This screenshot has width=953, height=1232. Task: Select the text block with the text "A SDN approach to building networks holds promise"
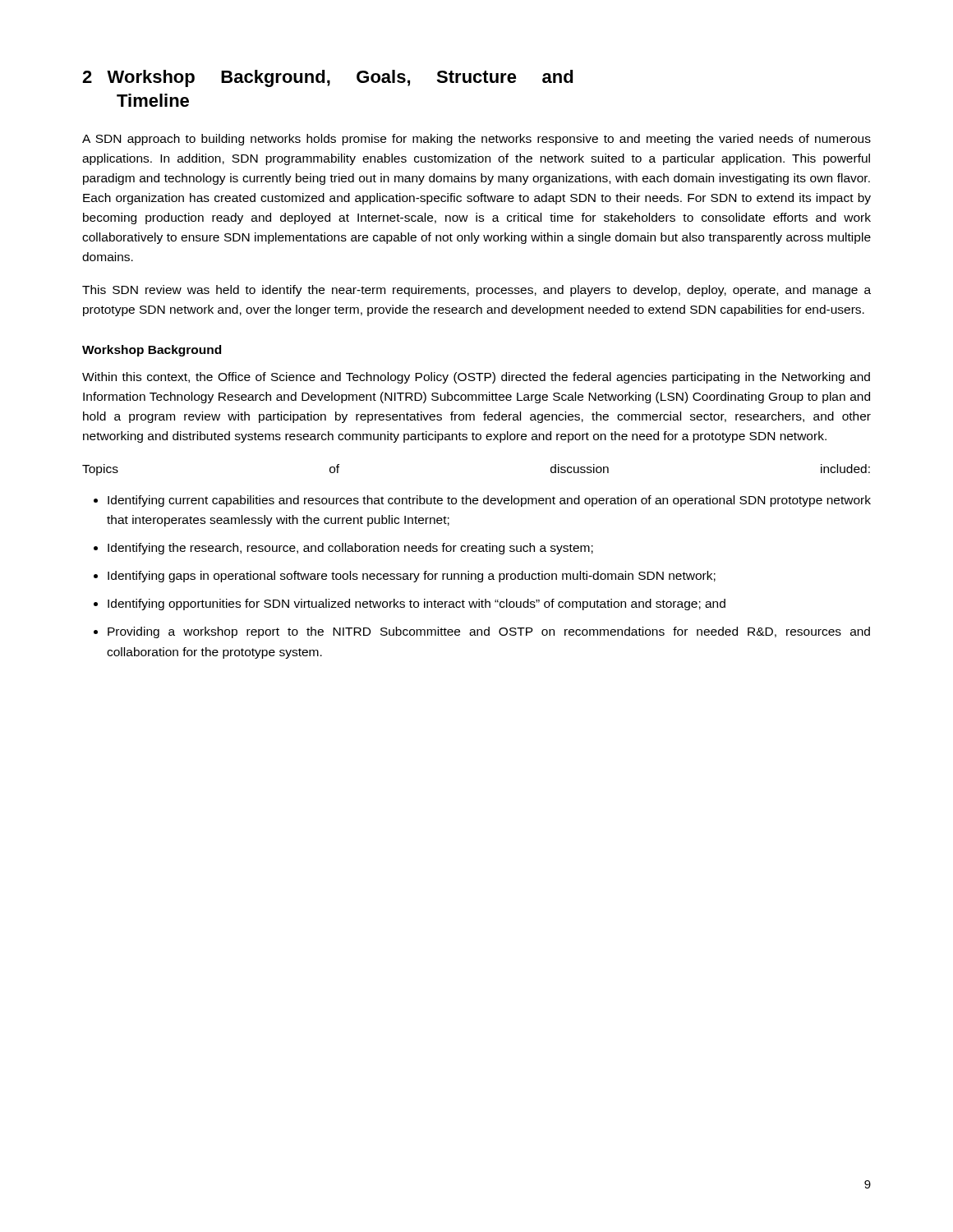[x=476, y=198]
